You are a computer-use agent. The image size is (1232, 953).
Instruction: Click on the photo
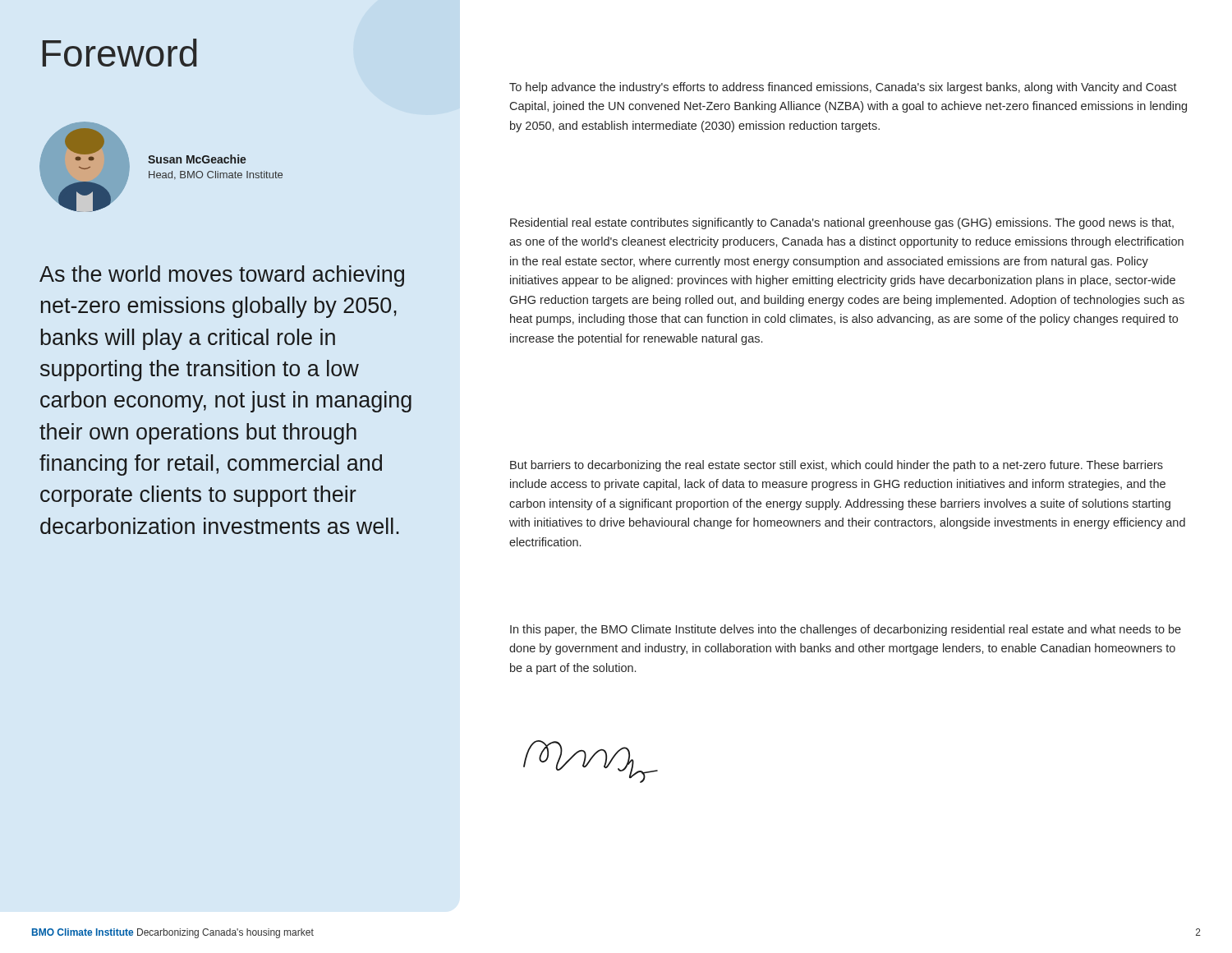click(85, 167)
